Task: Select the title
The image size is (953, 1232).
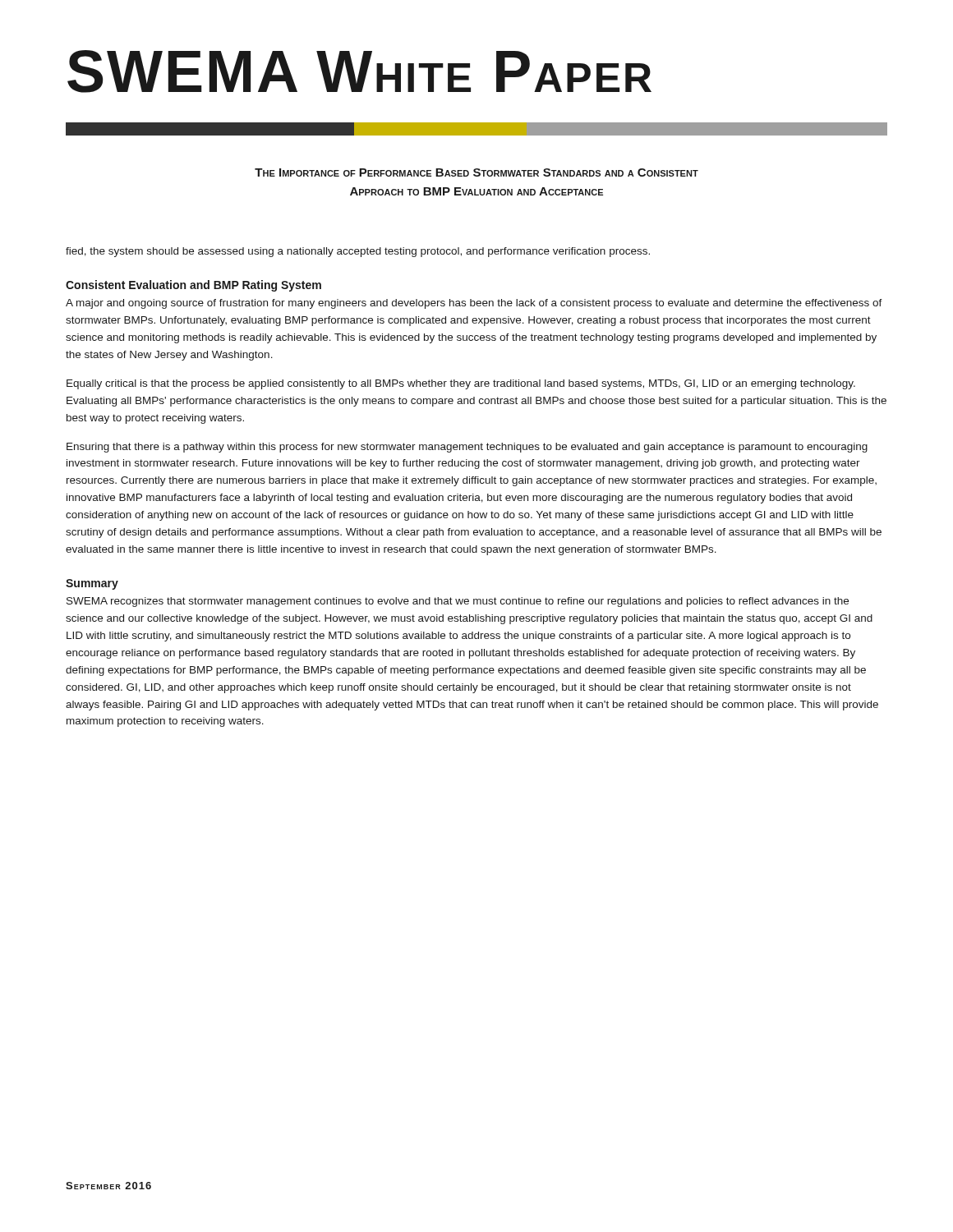Action: click(476, 87)
